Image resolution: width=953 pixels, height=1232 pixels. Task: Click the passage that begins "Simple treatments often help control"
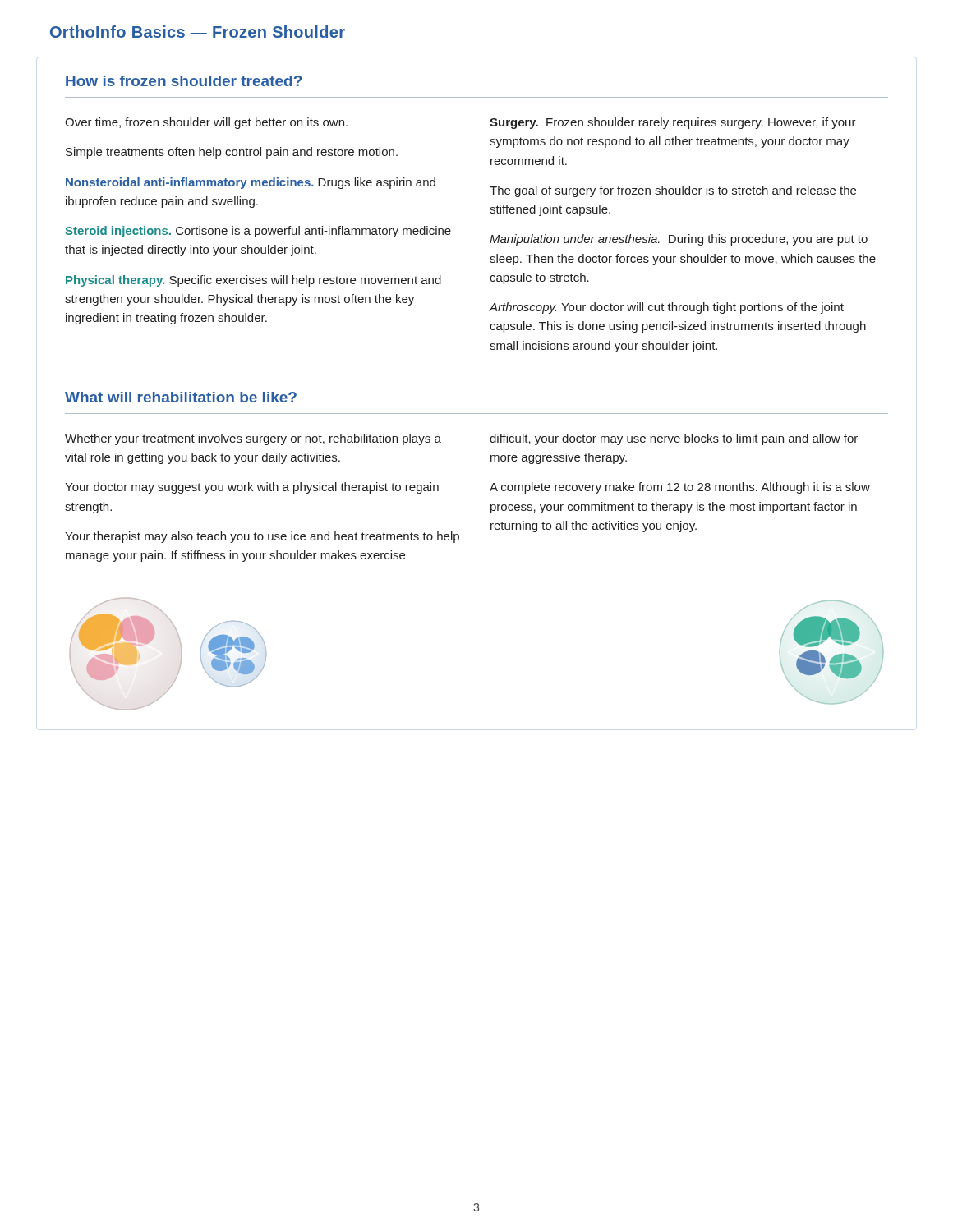pos(232,152)
